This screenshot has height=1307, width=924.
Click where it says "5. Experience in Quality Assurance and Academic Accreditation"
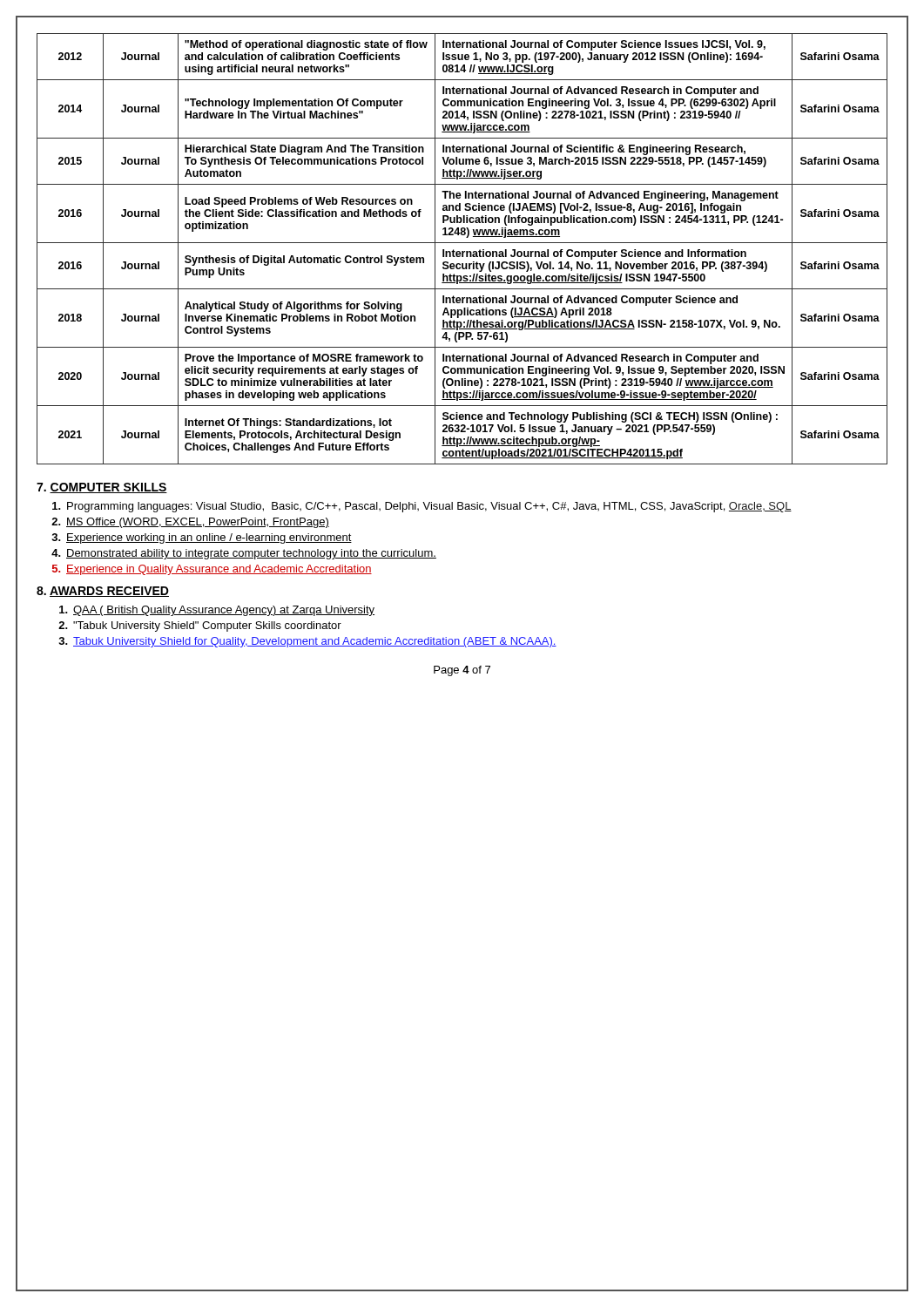(x=204, y=569)
